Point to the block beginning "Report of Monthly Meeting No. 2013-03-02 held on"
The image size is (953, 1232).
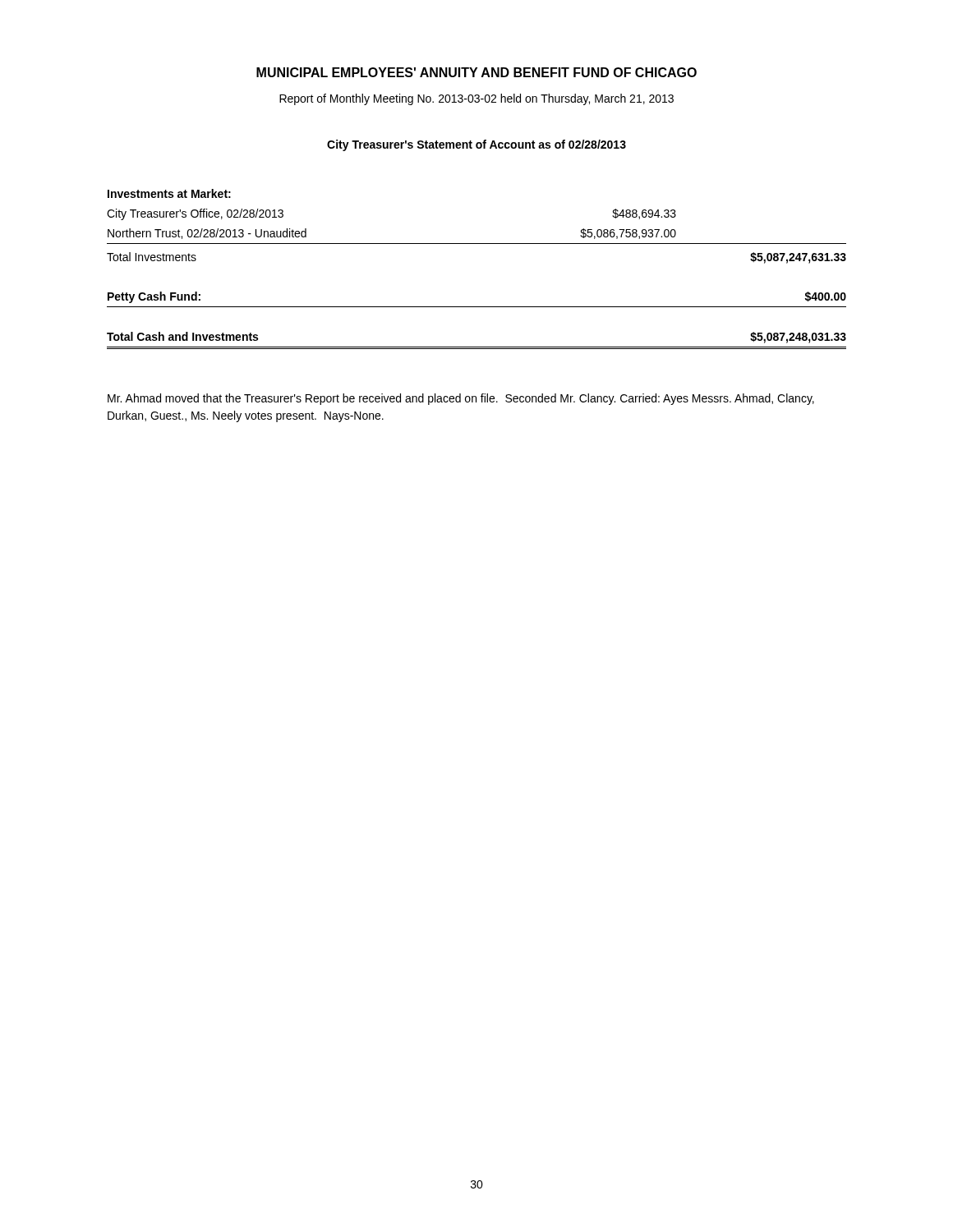(x=476, y=99)
